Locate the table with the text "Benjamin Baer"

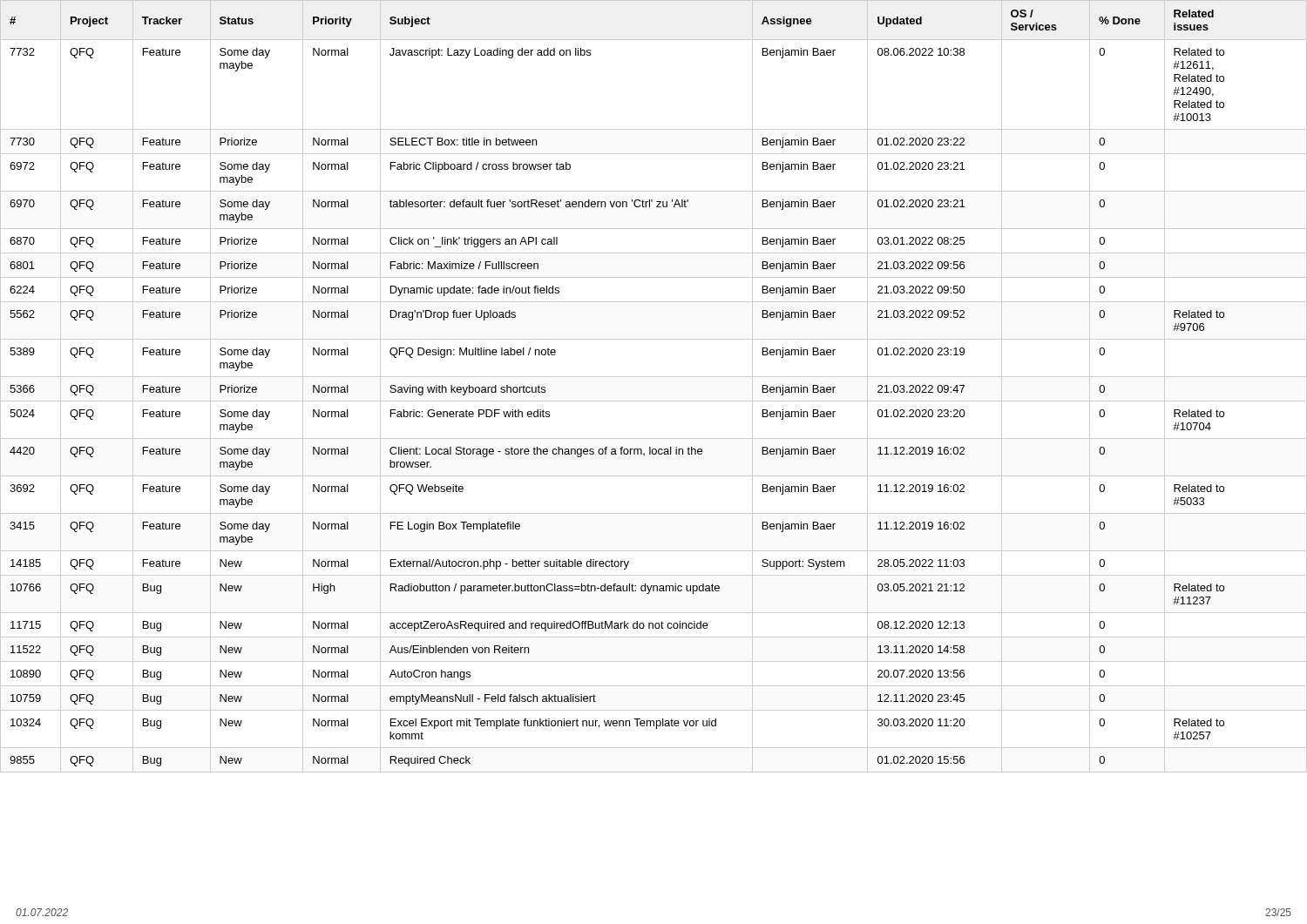pyautogui.click(x=654, y=386)
